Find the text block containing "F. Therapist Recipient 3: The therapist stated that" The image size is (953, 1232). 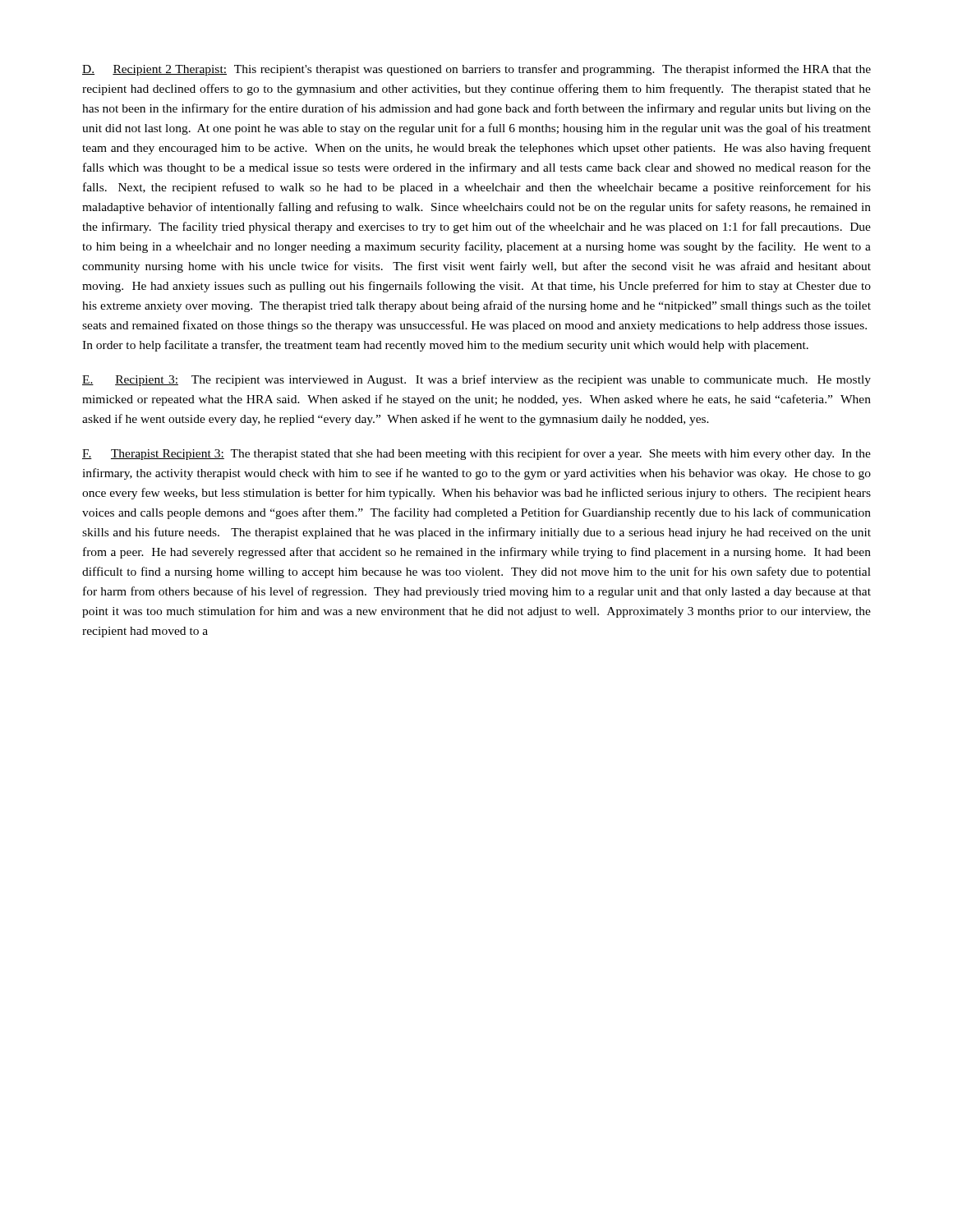pyautogui.click(x=476, y=542)
